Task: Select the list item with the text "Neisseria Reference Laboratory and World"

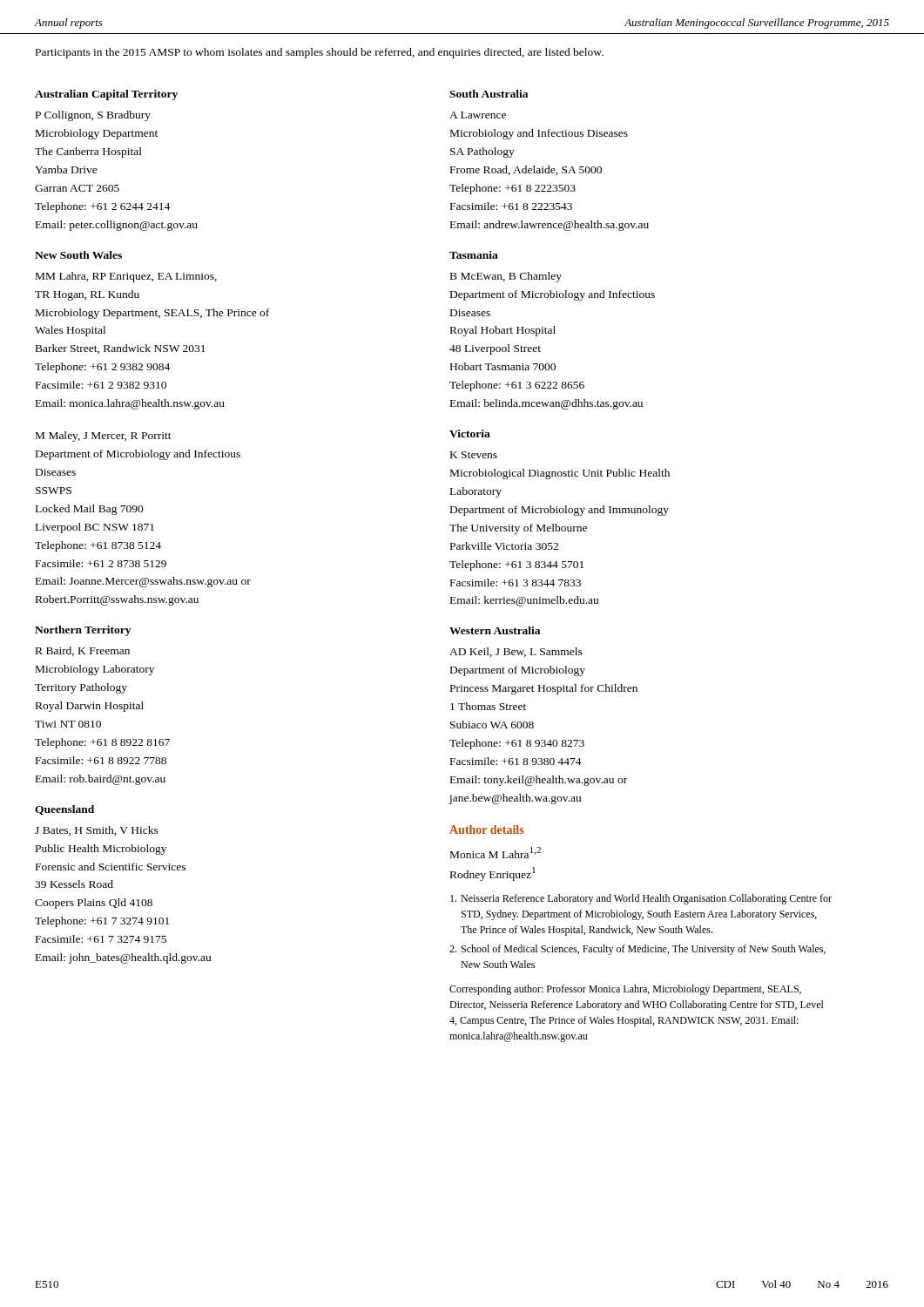Action: 641,932
